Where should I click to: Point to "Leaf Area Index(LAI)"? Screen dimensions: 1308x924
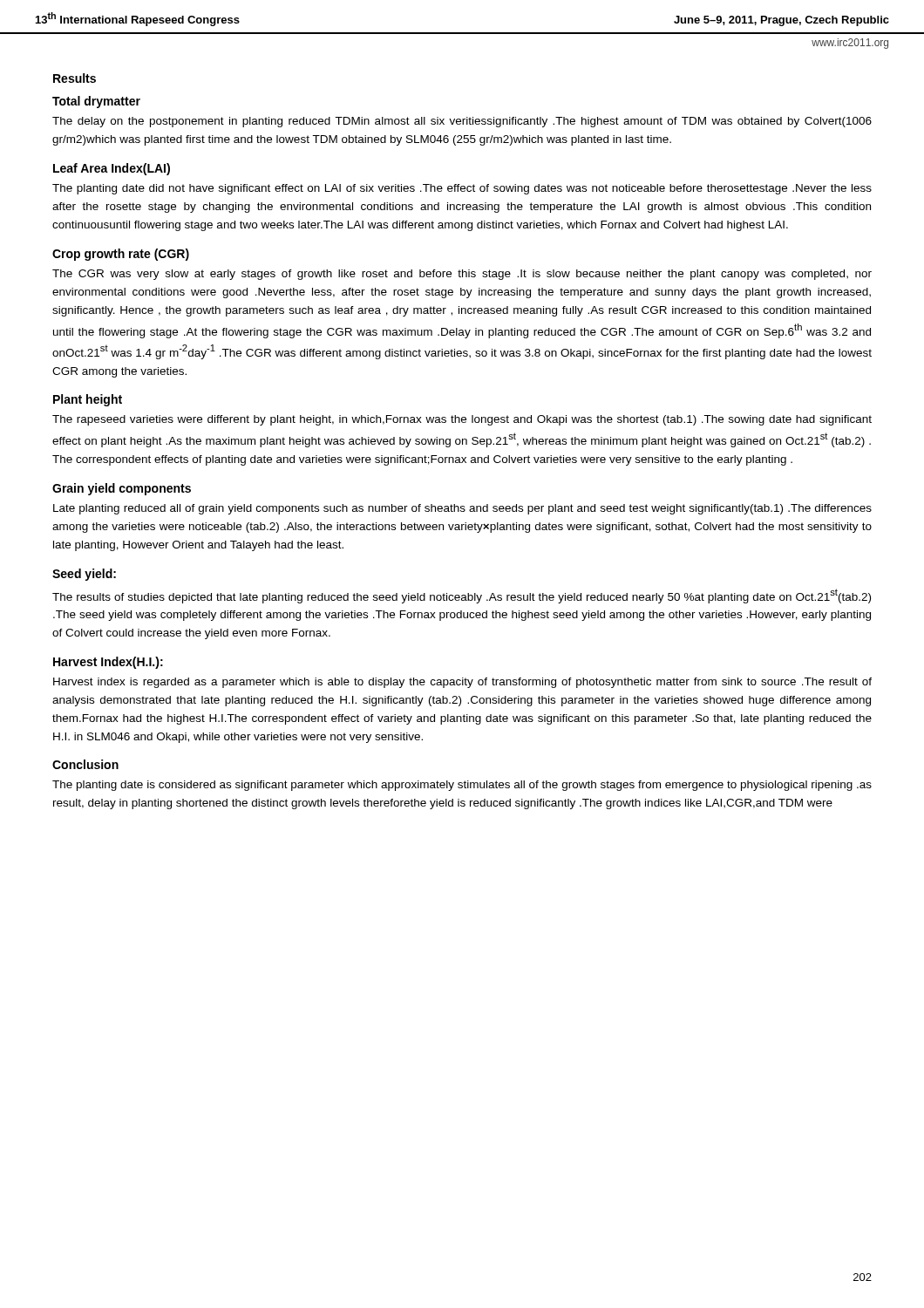tap(111, 168)
